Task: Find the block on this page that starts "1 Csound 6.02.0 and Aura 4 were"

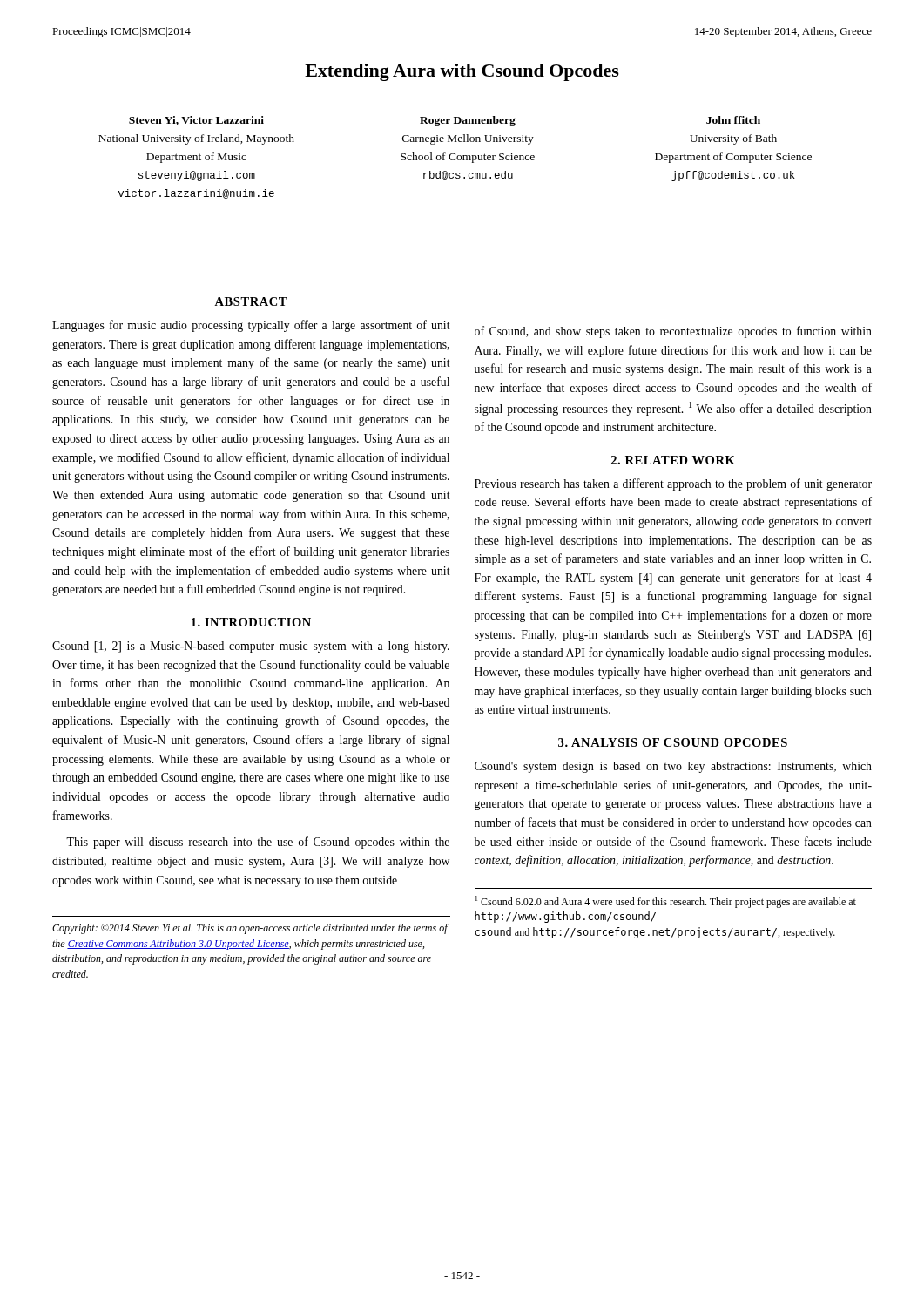Action: (x=665, y=916)
